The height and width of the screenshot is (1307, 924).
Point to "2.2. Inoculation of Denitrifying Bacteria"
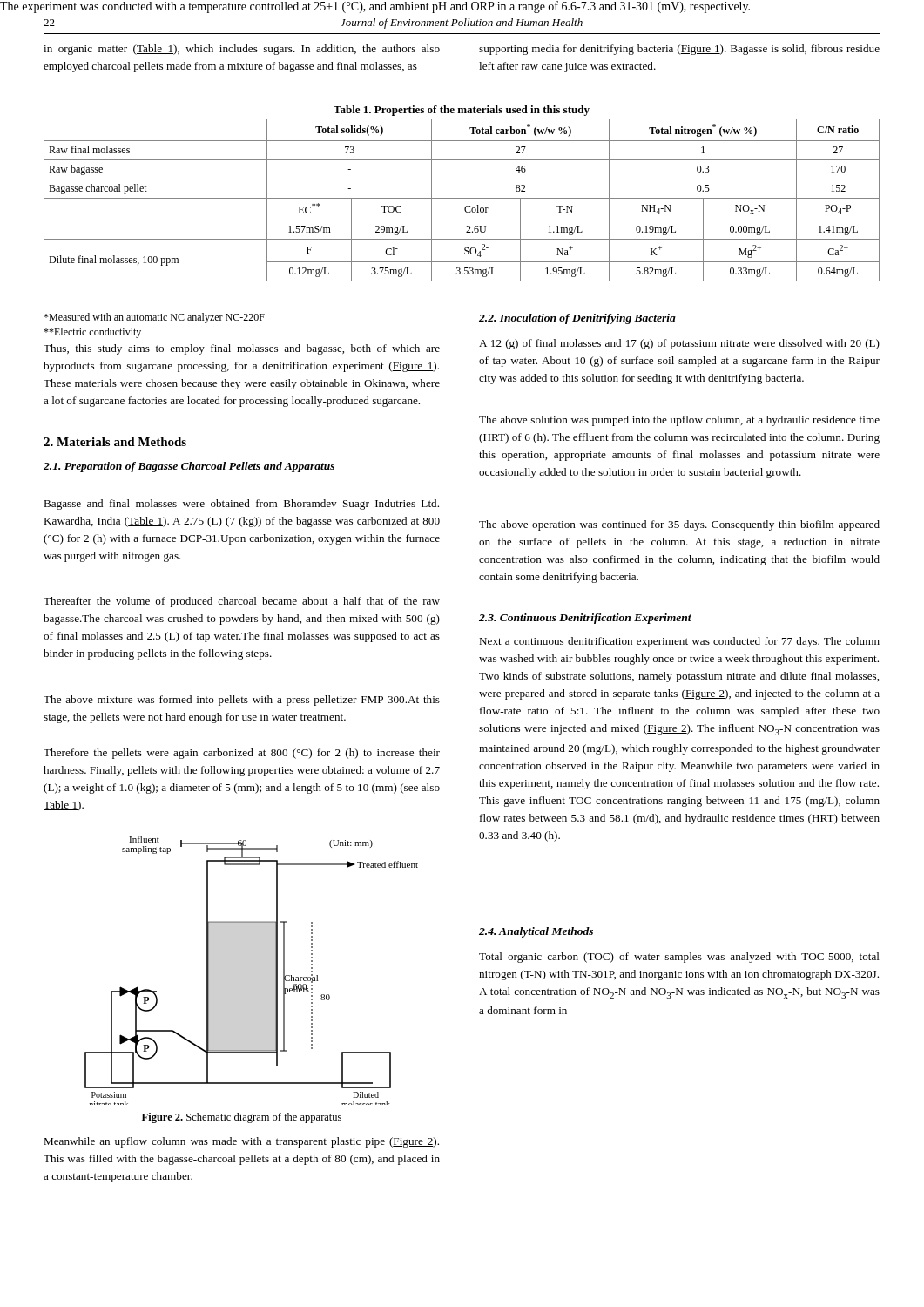(x=577, y=318)
